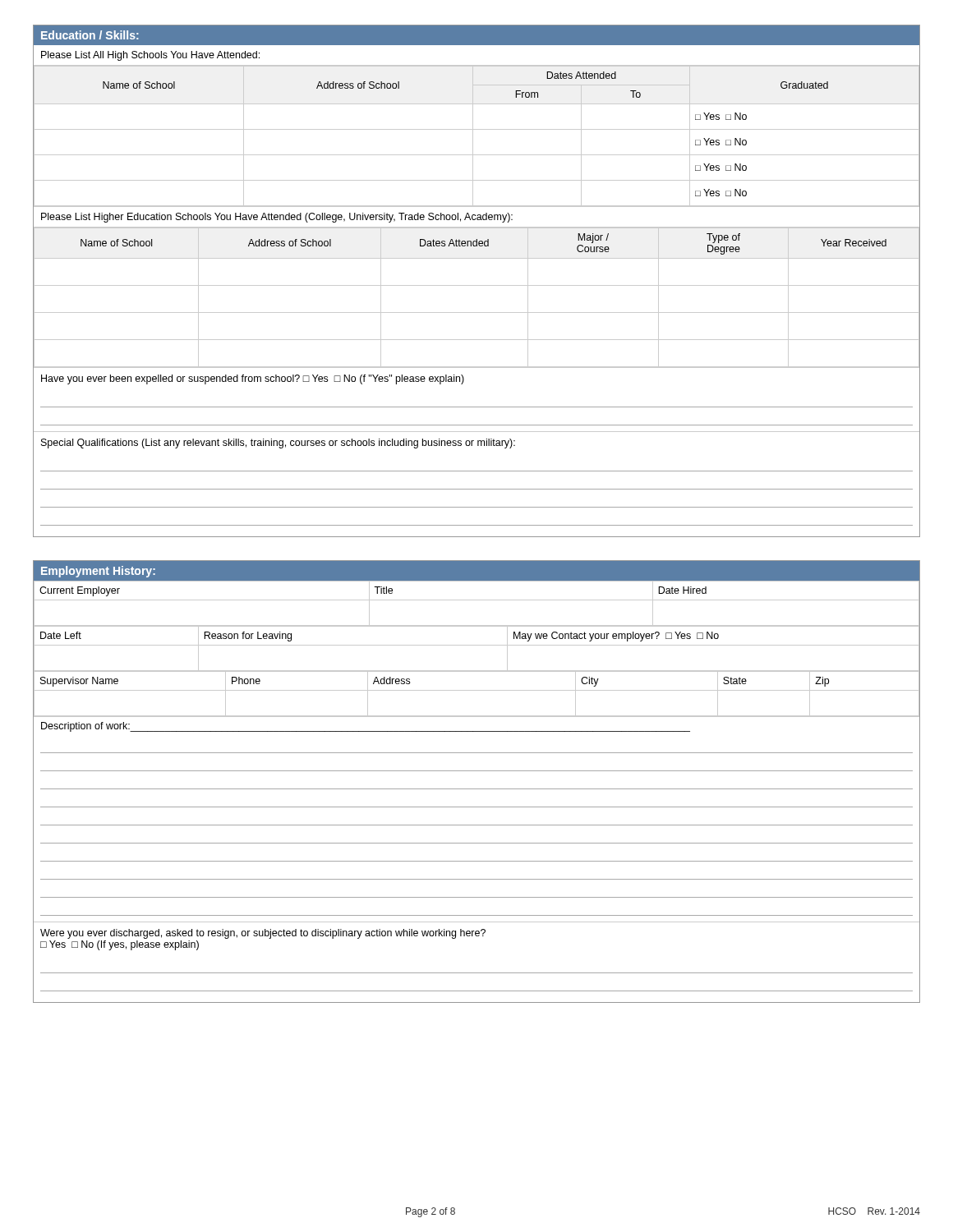Click on the table containing "Current Employer"
The image size is (953, 1232).
pyautogui.click(x=476, y=603)
